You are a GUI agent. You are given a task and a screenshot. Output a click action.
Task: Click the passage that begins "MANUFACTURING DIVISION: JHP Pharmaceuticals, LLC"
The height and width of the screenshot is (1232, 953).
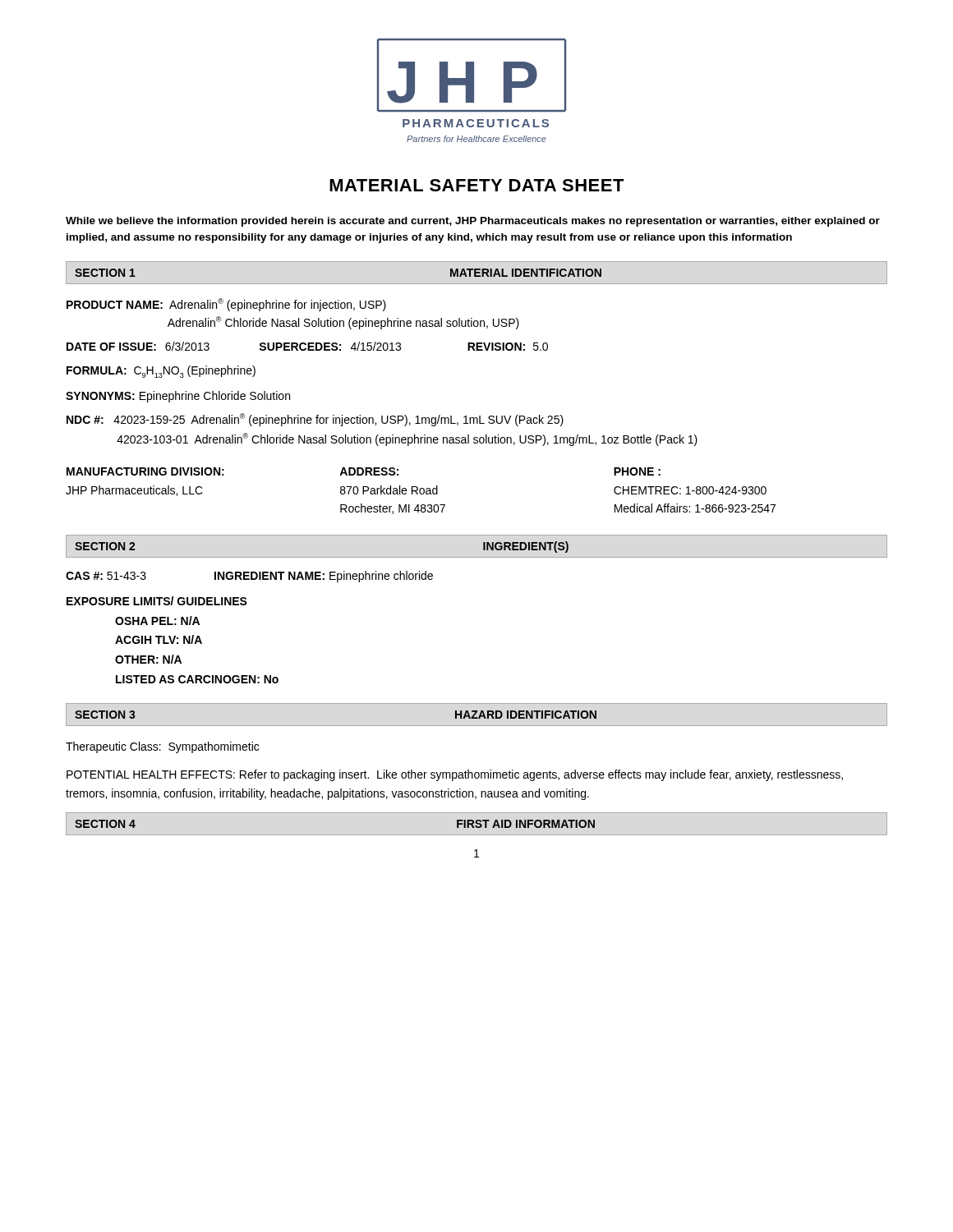(x=364, y=471)
